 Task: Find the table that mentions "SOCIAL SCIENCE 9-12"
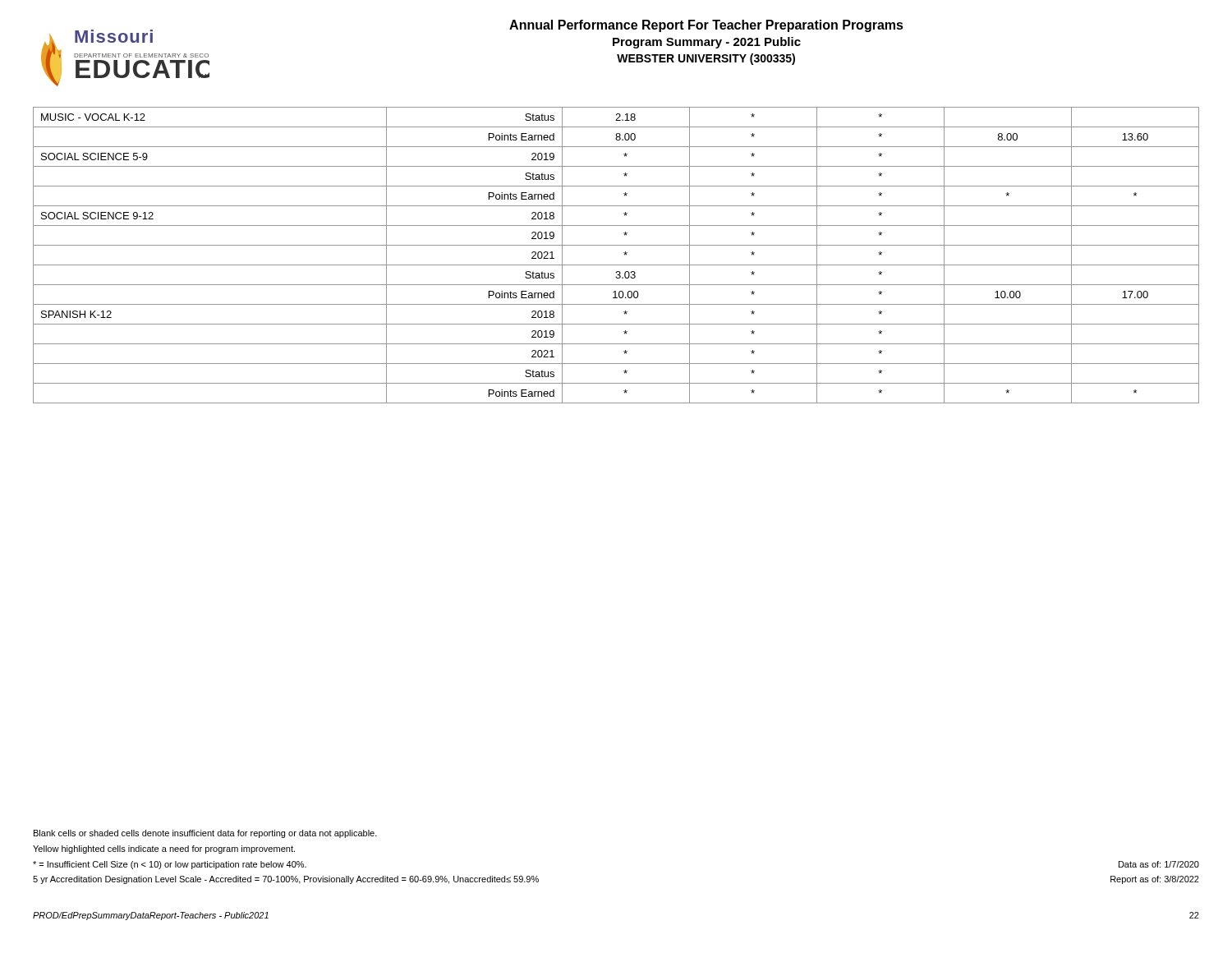(616, 255)
